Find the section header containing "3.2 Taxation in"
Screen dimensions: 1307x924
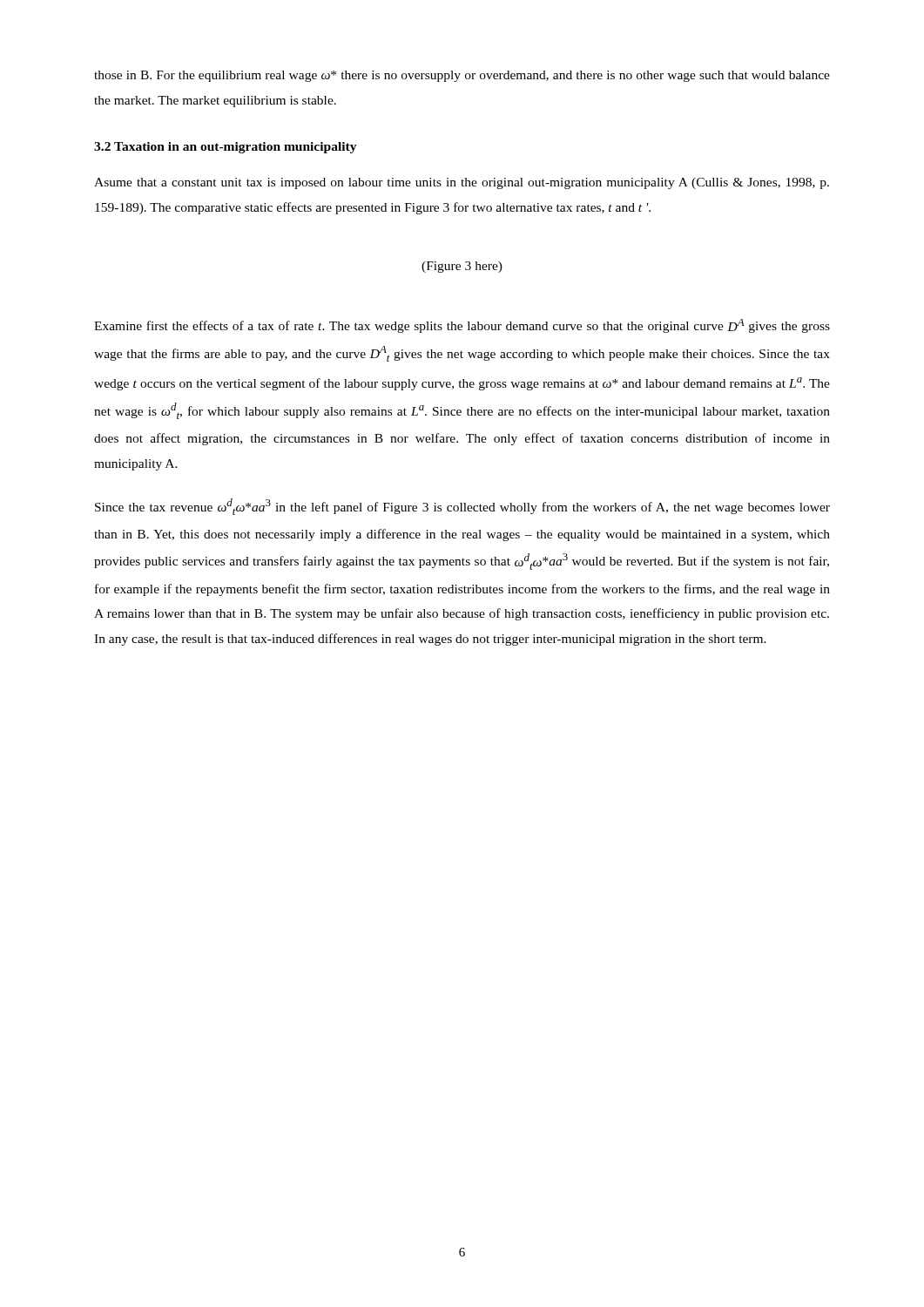coord(225,146)
